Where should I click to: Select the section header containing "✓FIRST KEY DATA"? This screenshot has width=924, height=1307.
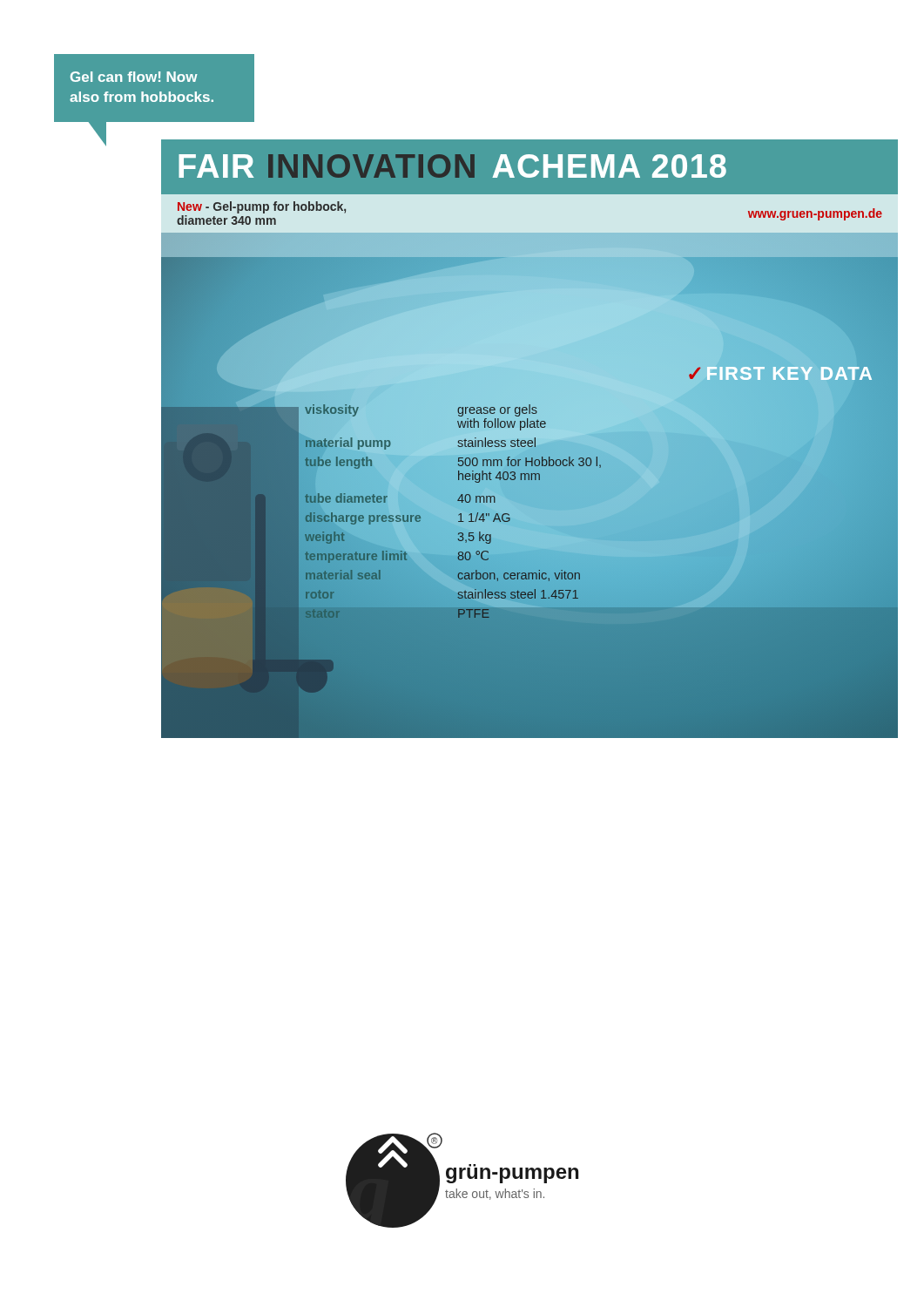click(x=780, y=374)
